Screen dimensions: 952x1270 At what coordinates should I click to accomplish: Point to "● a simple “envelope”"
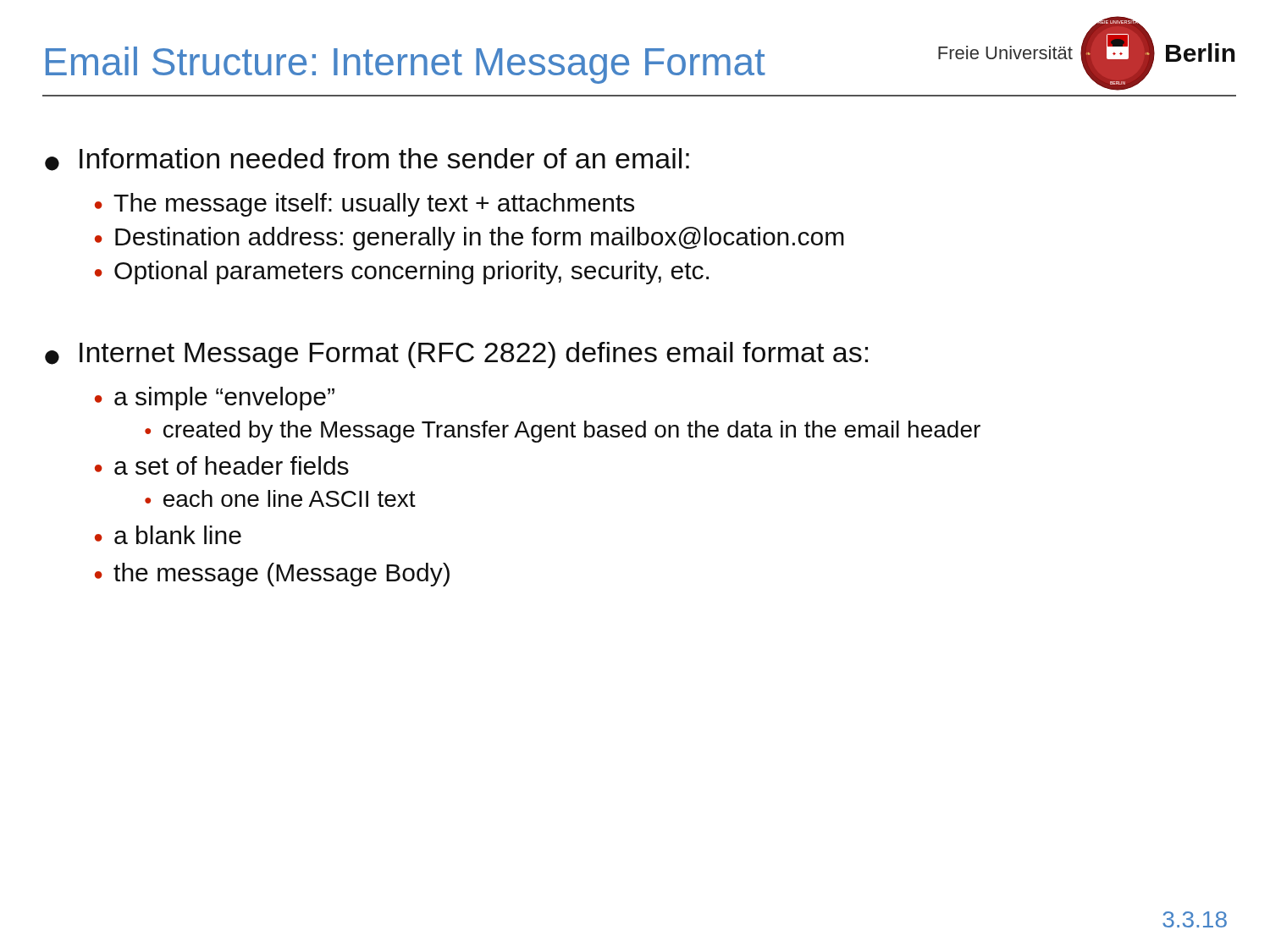coord(214,397)
